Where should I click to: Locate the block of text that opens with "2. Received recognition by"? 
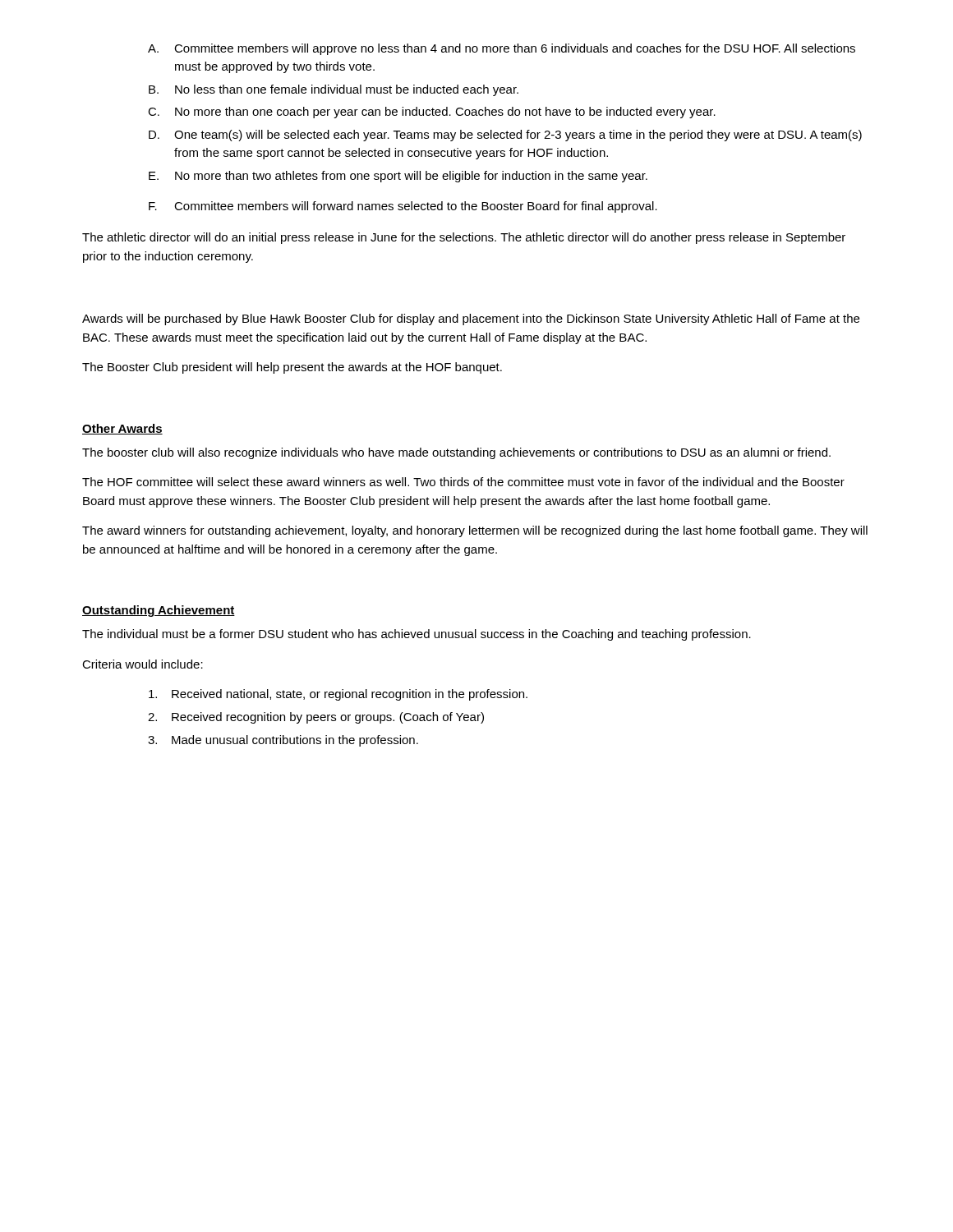point(316,718)
